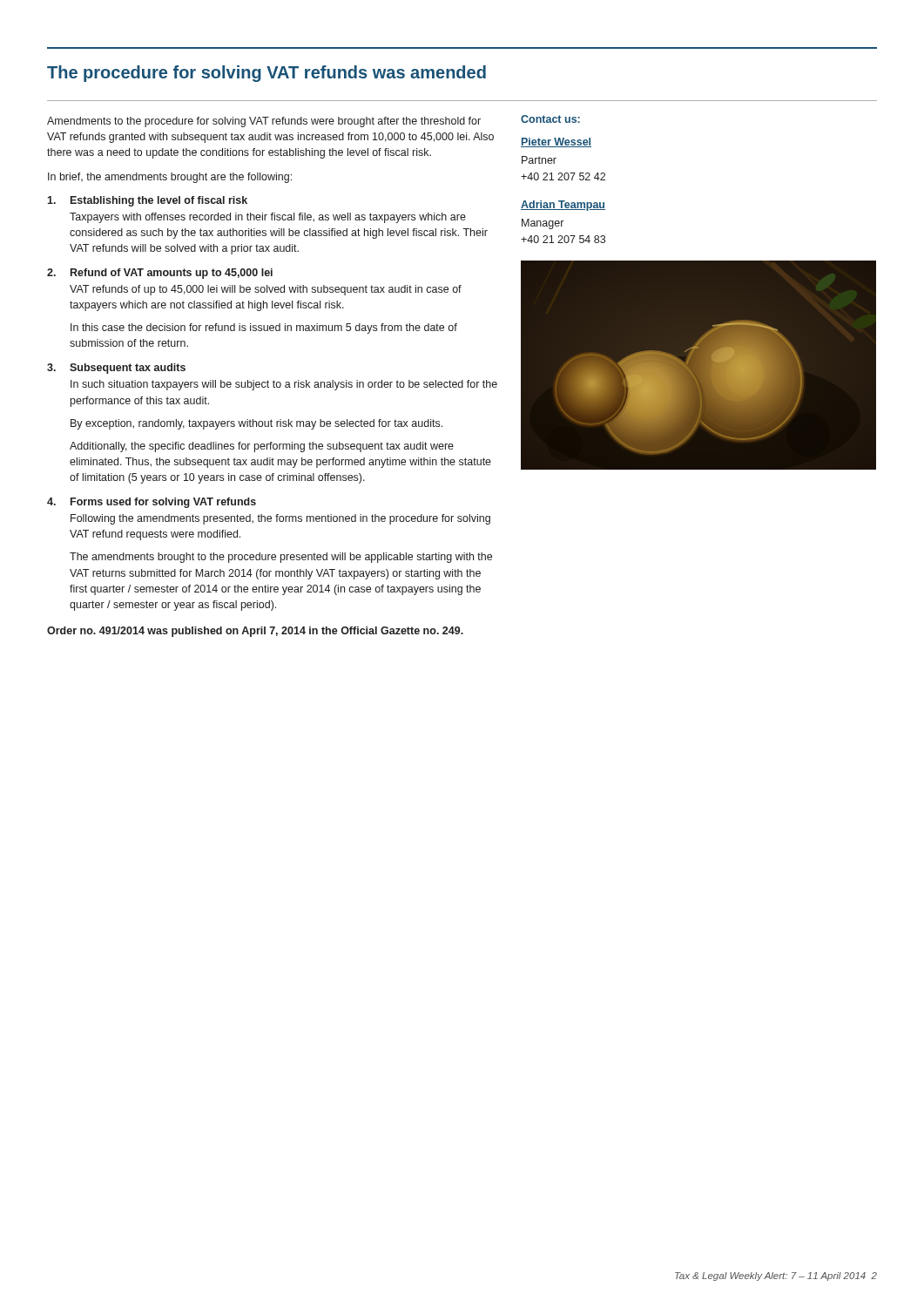Find the block on this page that starts "Establishing the level of fiscal risk Taxpayers"
The image size is (924, 1307).
(273, 225)
